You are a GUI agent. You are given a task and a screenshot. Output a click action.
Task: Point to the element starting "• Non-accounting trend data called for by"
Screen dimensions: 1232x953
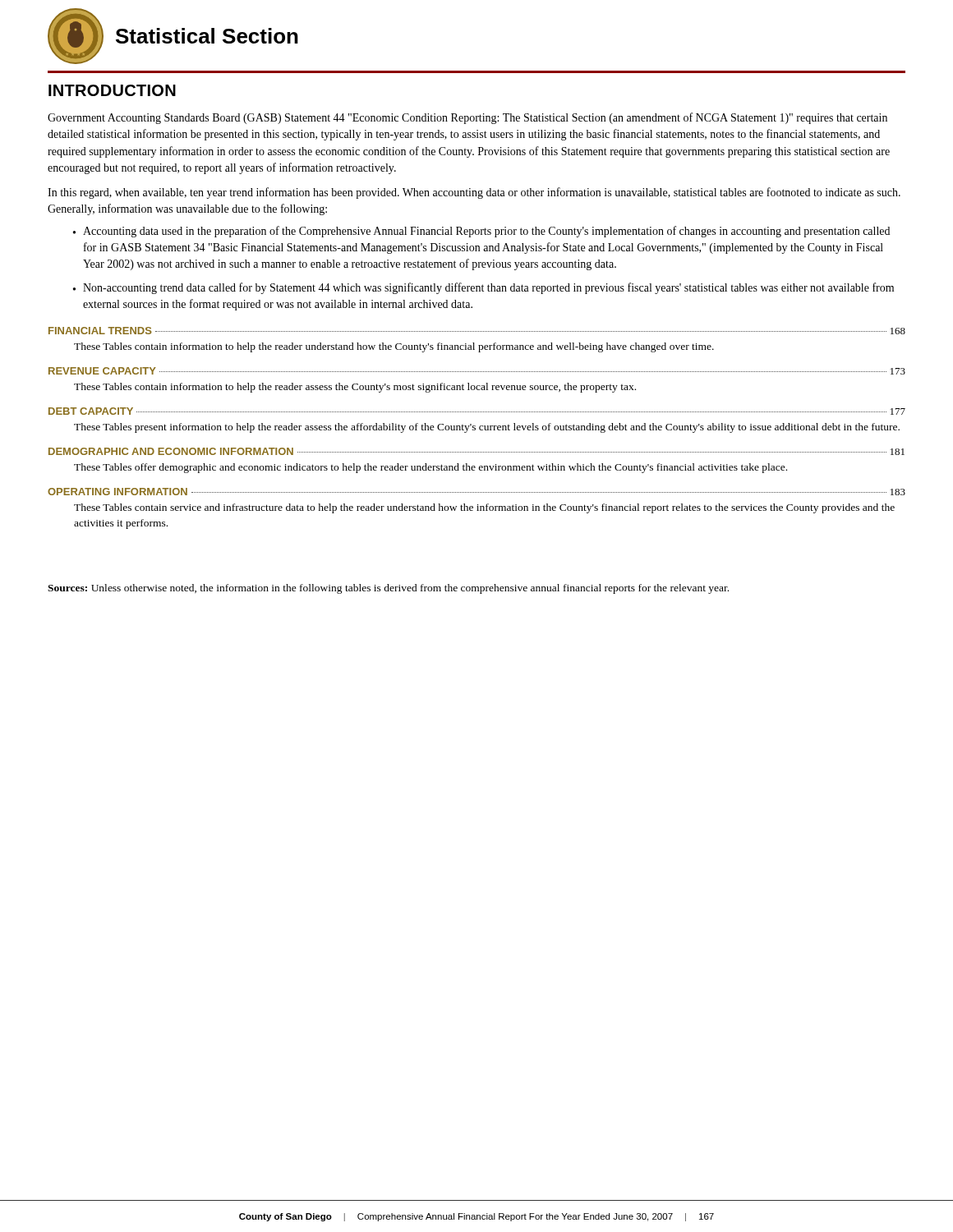[489, 296]
